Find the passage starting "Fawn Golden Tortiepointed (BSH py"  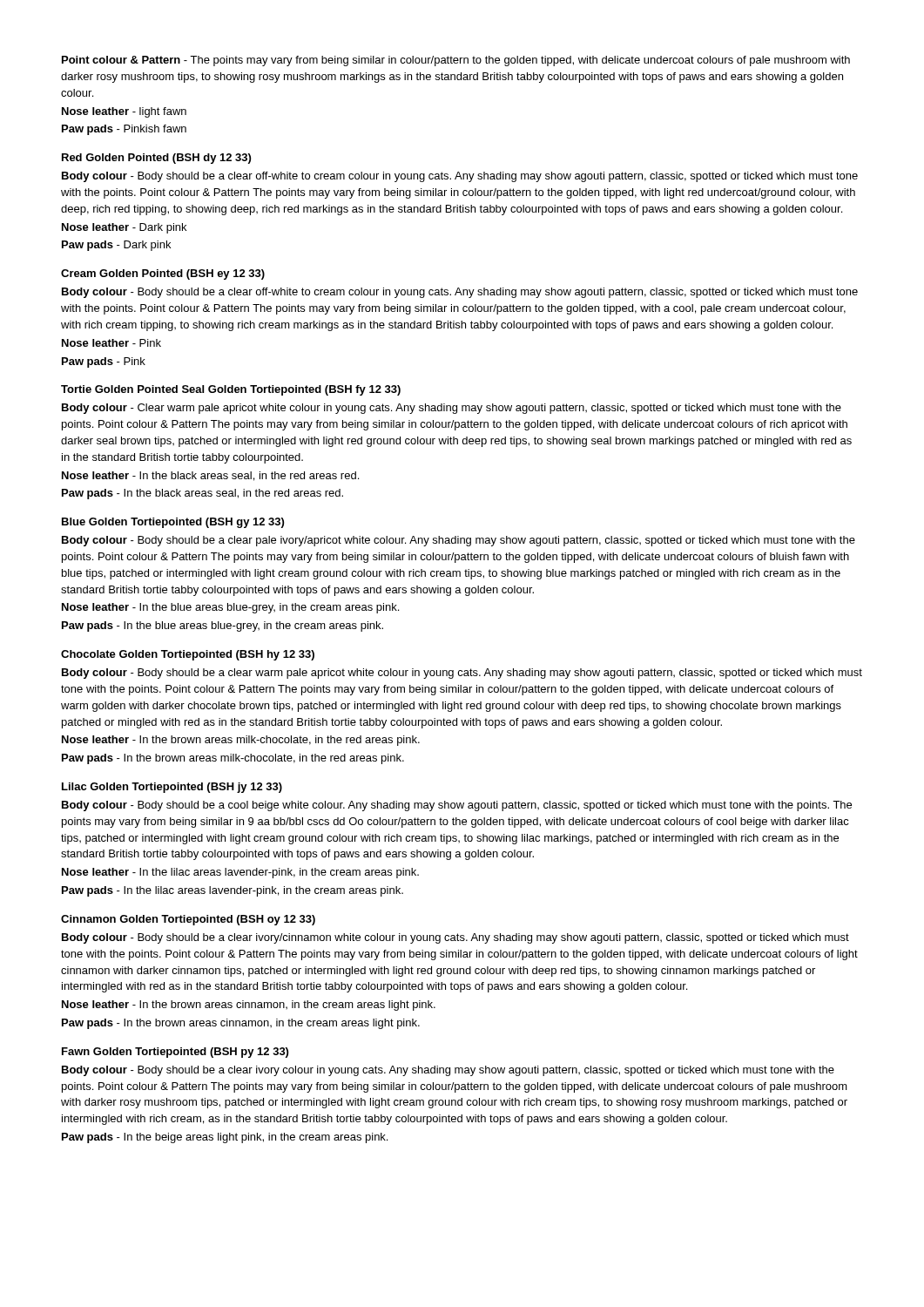click(x=175, y=1053)
